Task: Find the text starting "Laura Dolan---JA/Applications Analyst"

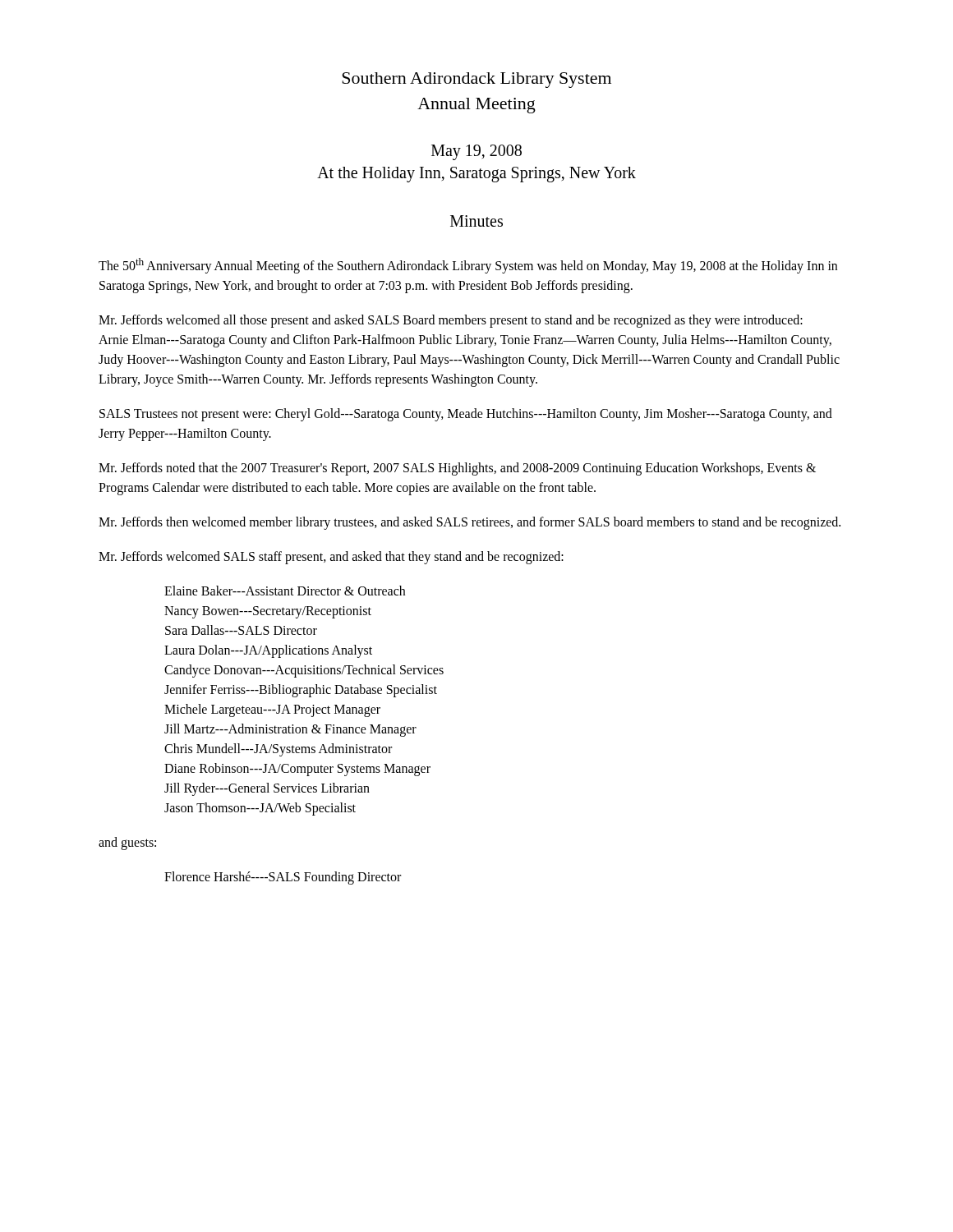Action: [x=268, y=651]
